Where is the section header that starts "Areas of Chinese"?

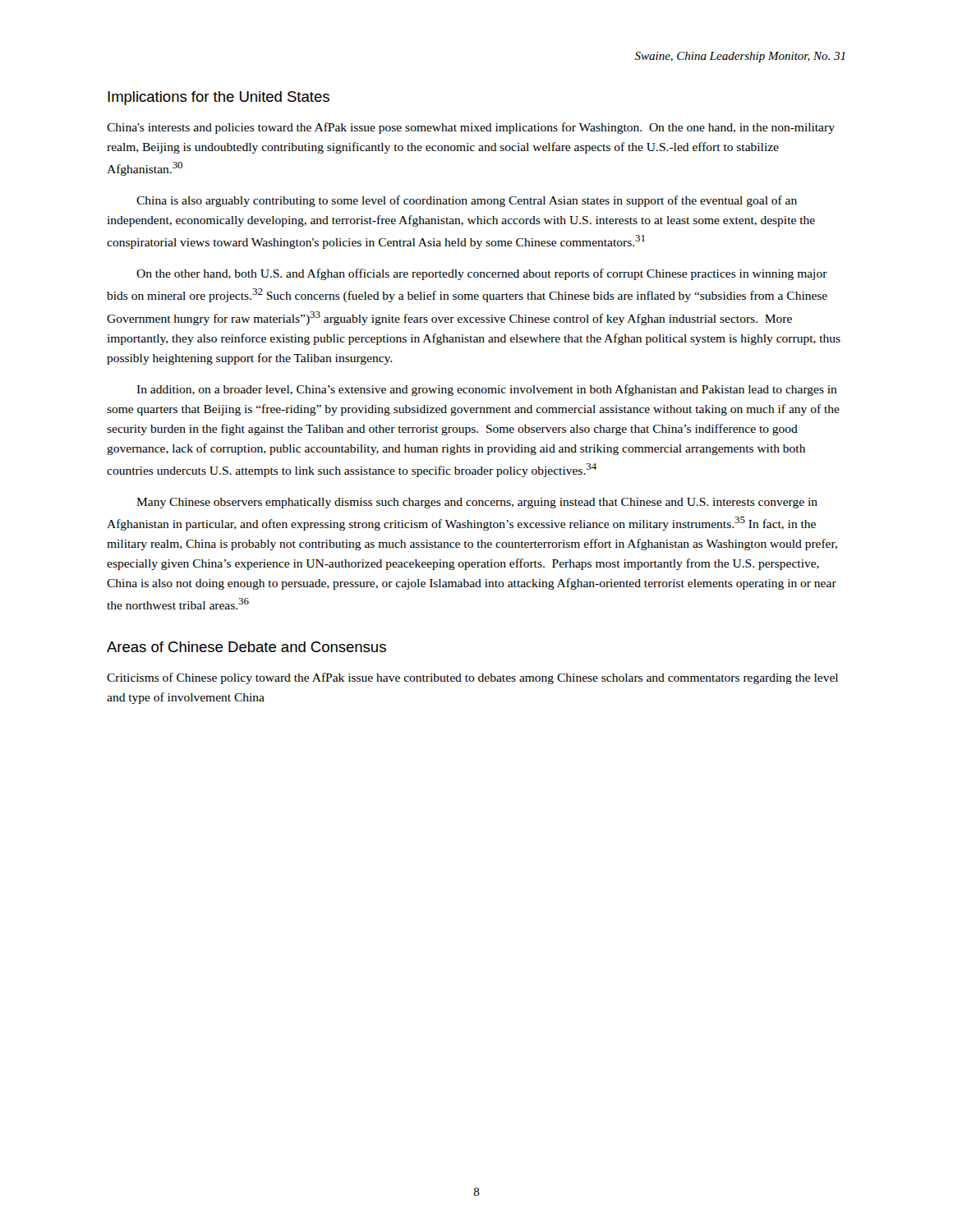point(247,647)
